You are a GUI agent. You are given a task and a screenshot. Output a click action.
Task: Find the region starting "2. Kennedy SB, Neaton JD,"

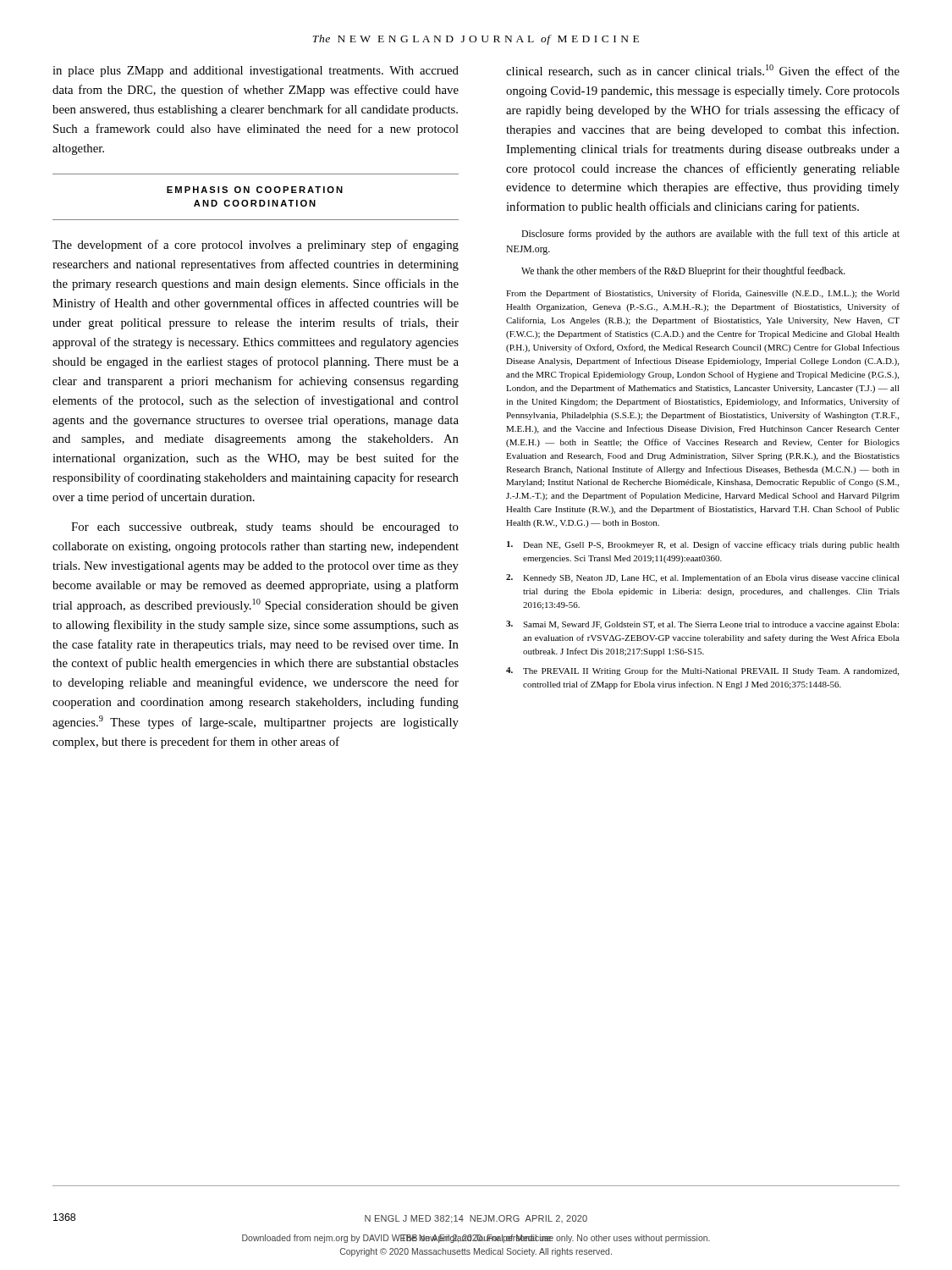coord(703,592)
